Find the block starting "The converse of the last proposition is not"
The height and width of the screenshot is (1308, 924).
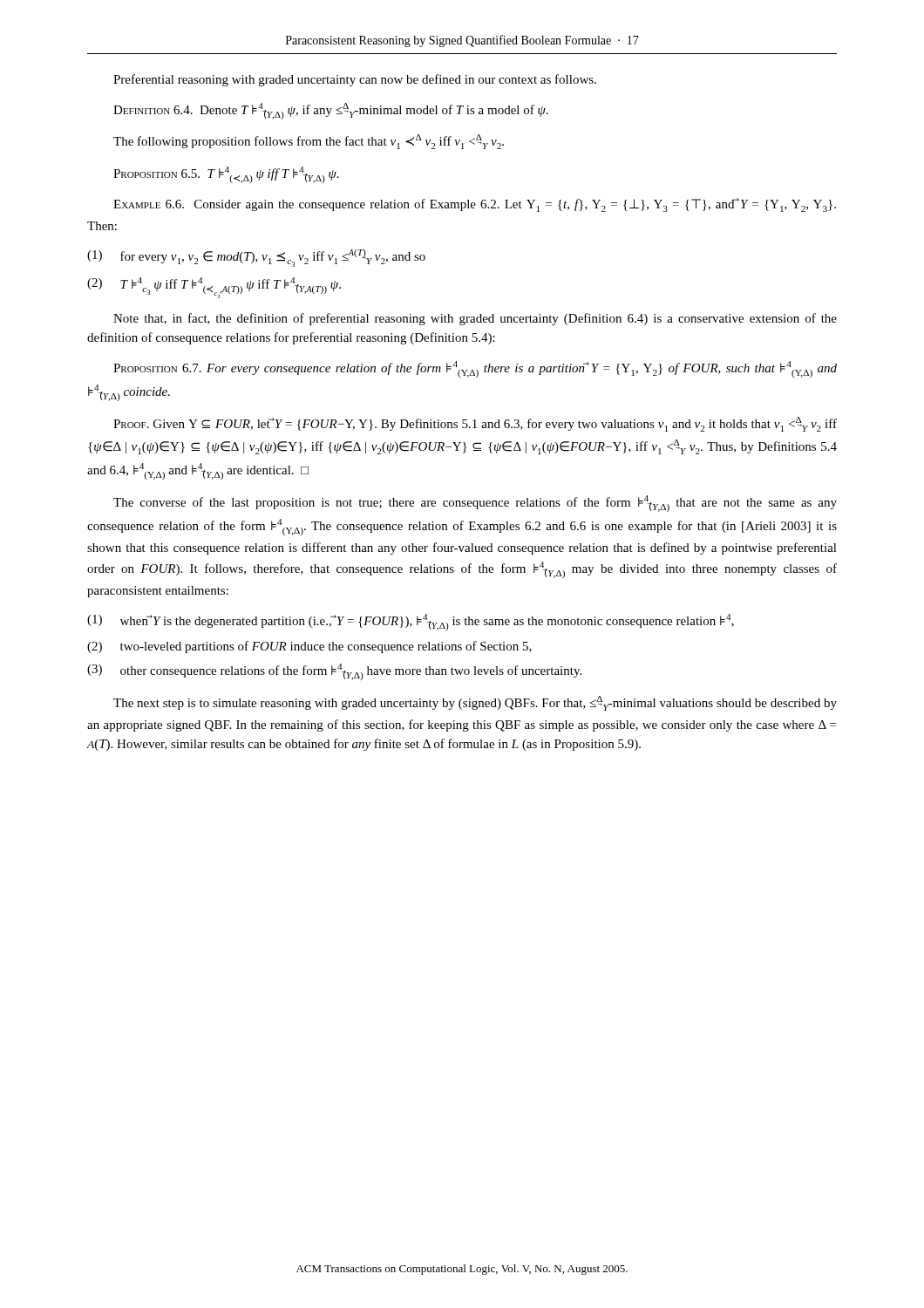click(x=462, y=545)
